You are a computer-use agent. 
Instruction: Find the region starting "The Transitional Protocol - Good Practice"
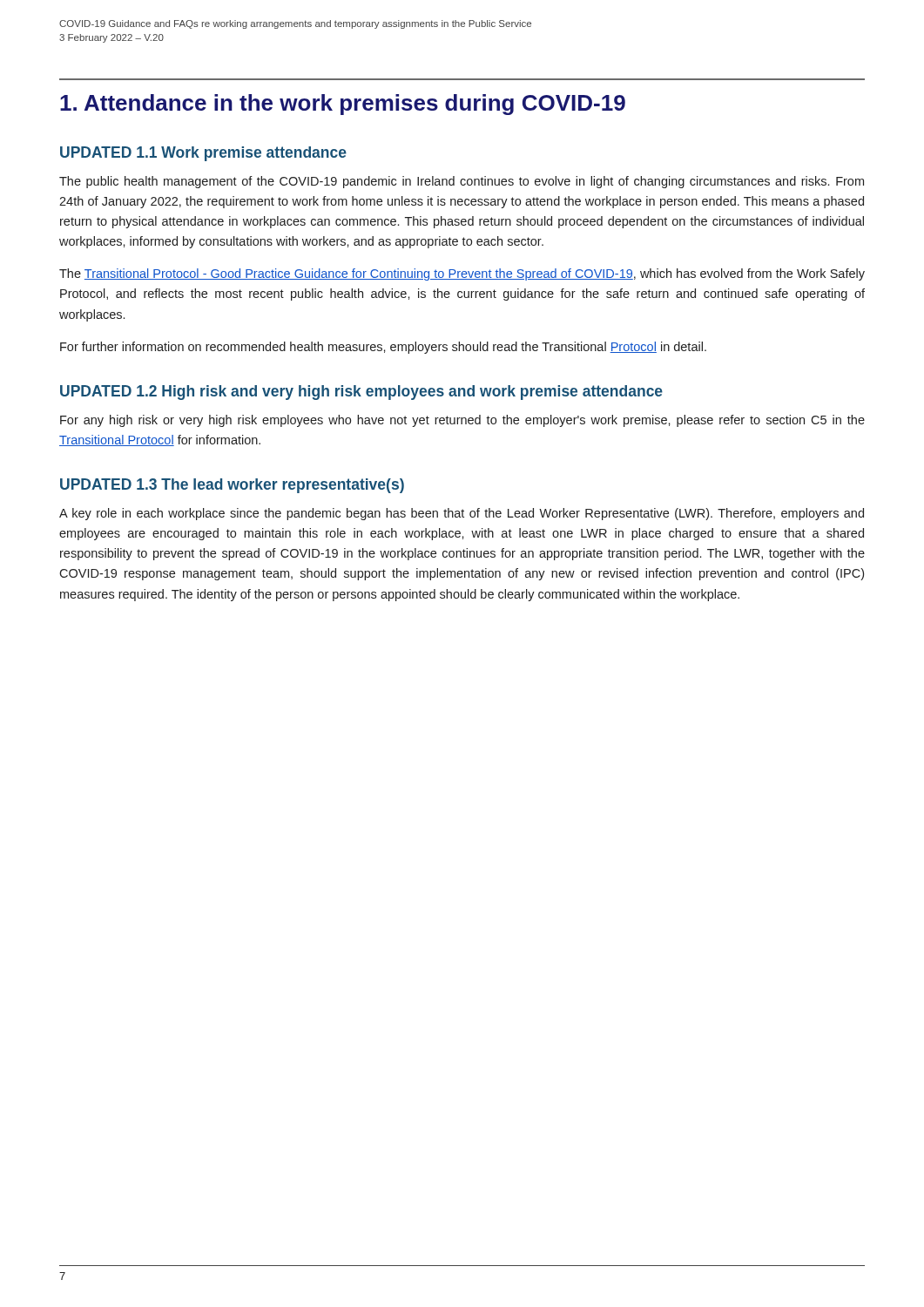(x=462, y=294)
